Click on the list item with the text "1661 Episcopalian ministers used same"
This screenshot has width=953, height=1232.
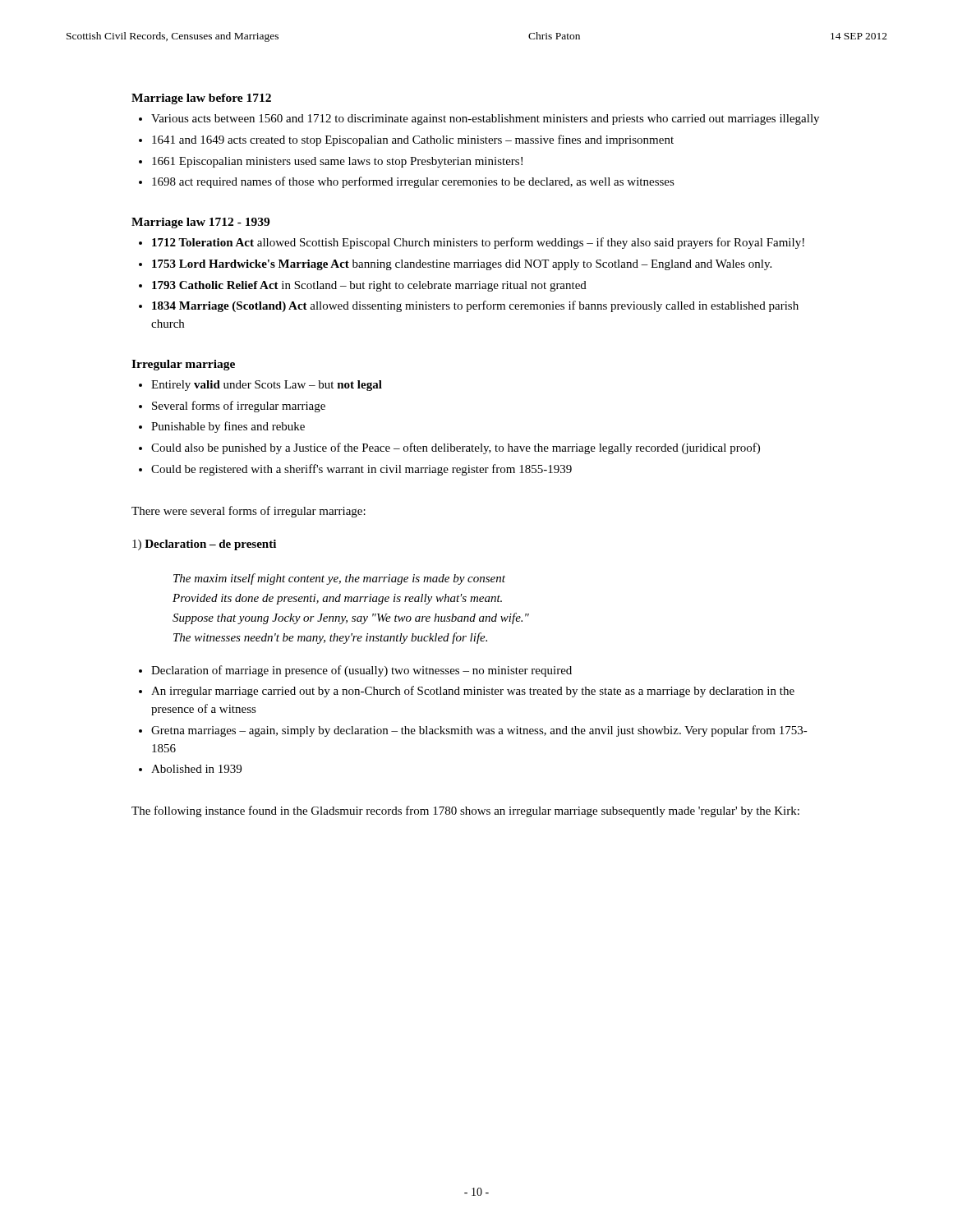tap(338, 161)
